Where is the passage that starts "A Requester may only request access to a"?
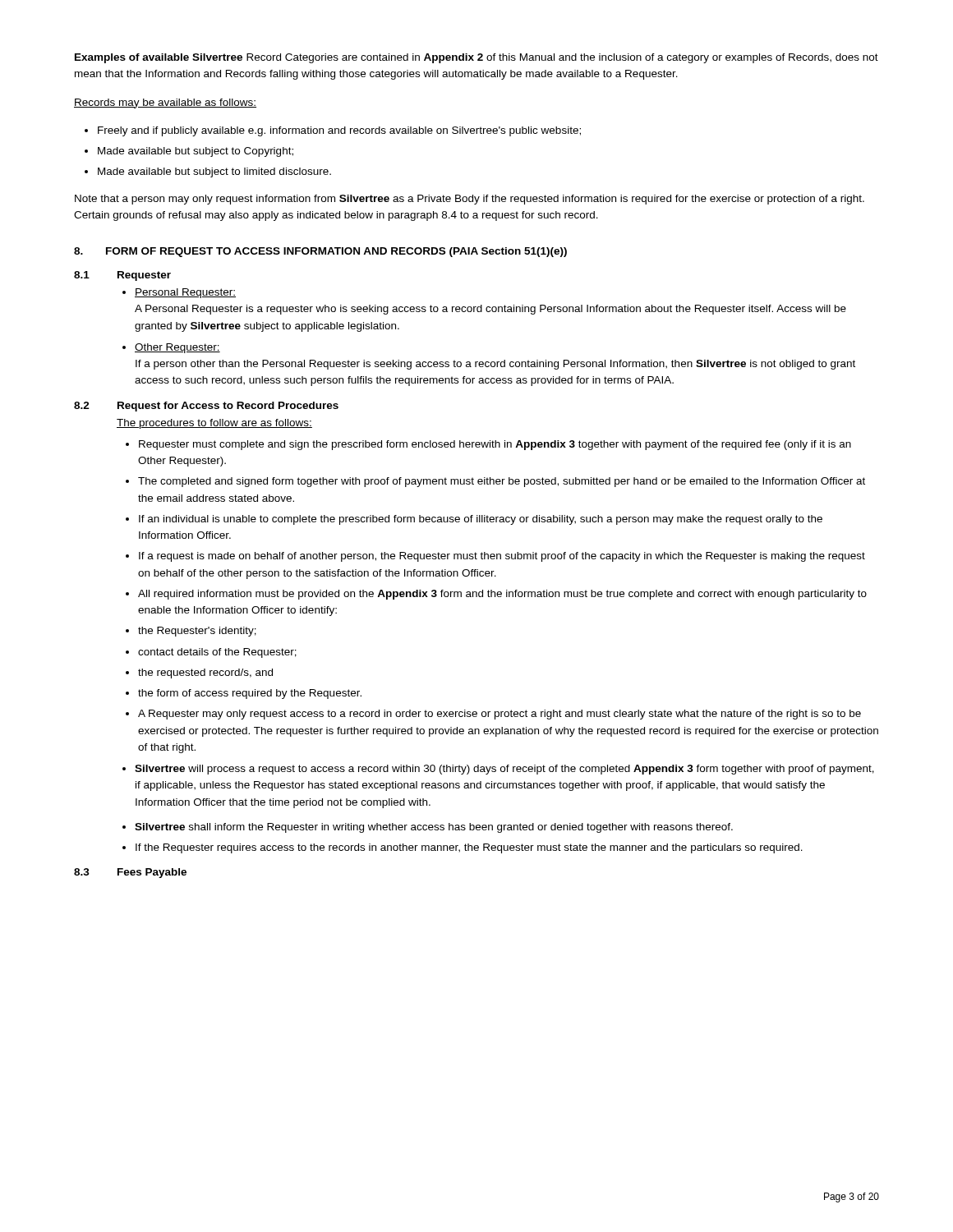This screenshot has width=953, height=1232. click(x=509, y=731)
